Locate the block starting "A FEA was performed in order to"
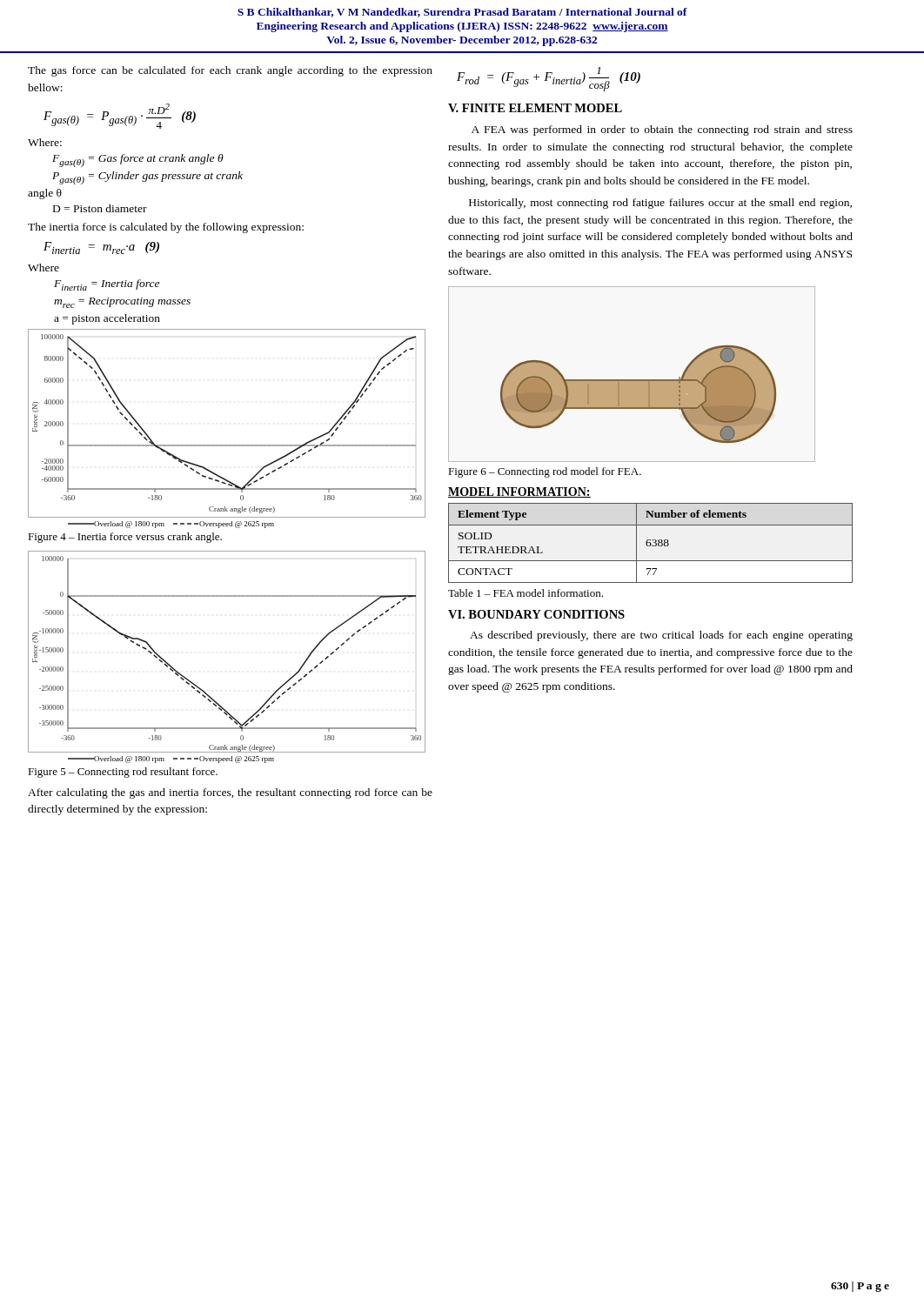This screenshot has width=924, height=1305. [650, 155]
